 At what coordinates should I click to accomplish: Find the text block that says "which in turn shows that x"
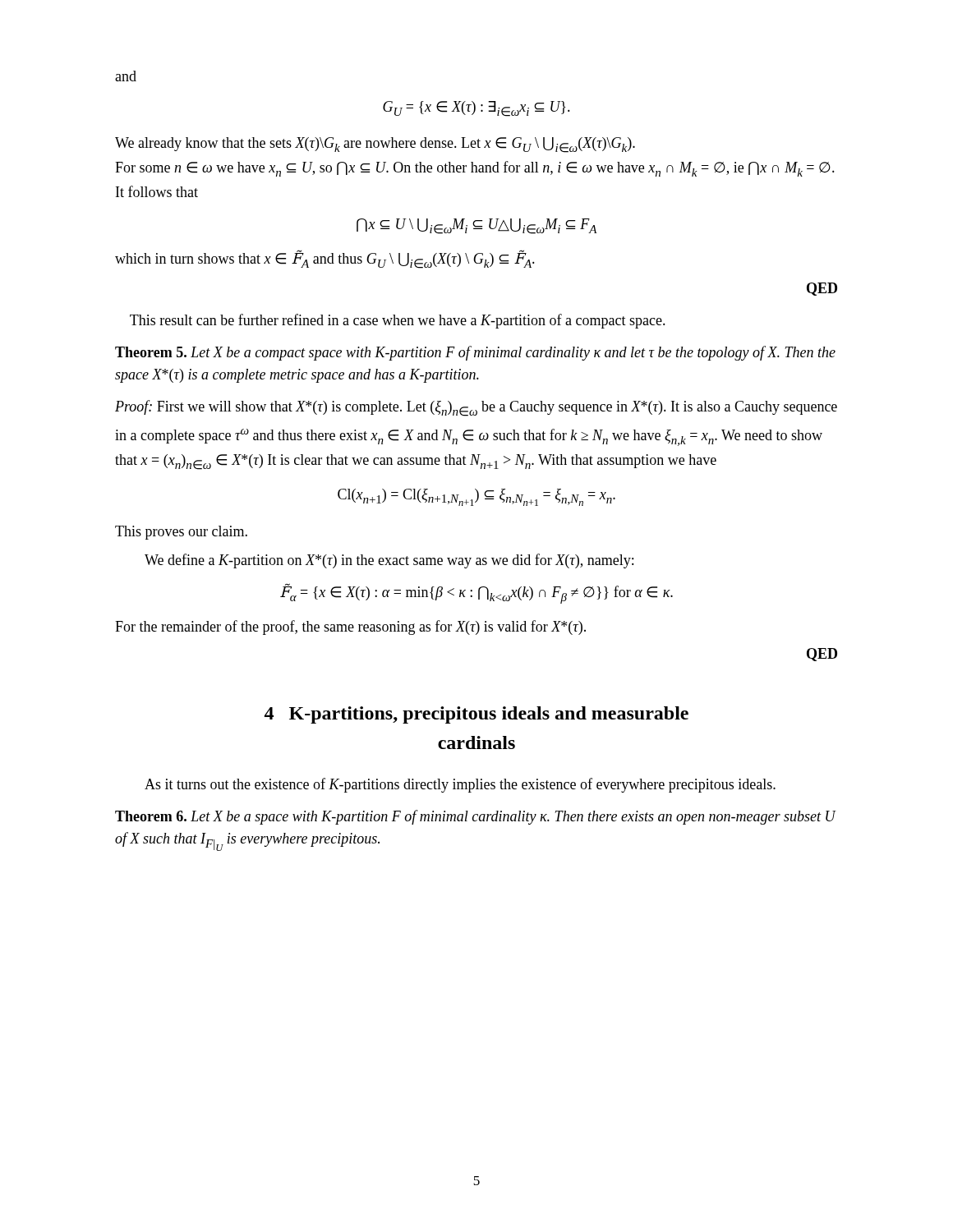(x=325, y=261)
